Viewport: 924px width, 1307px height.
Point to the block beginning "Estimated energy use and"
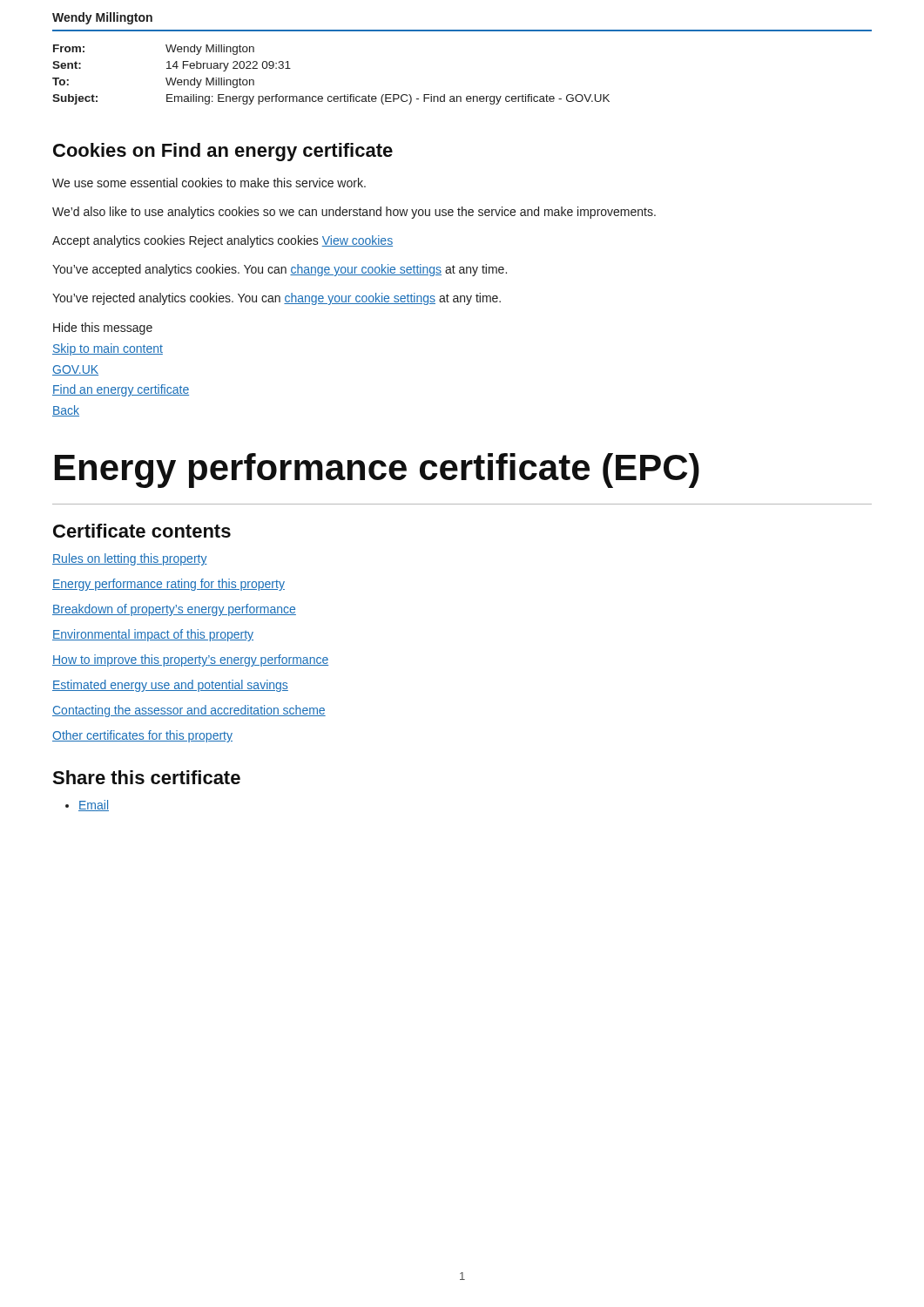click(170, 686)
